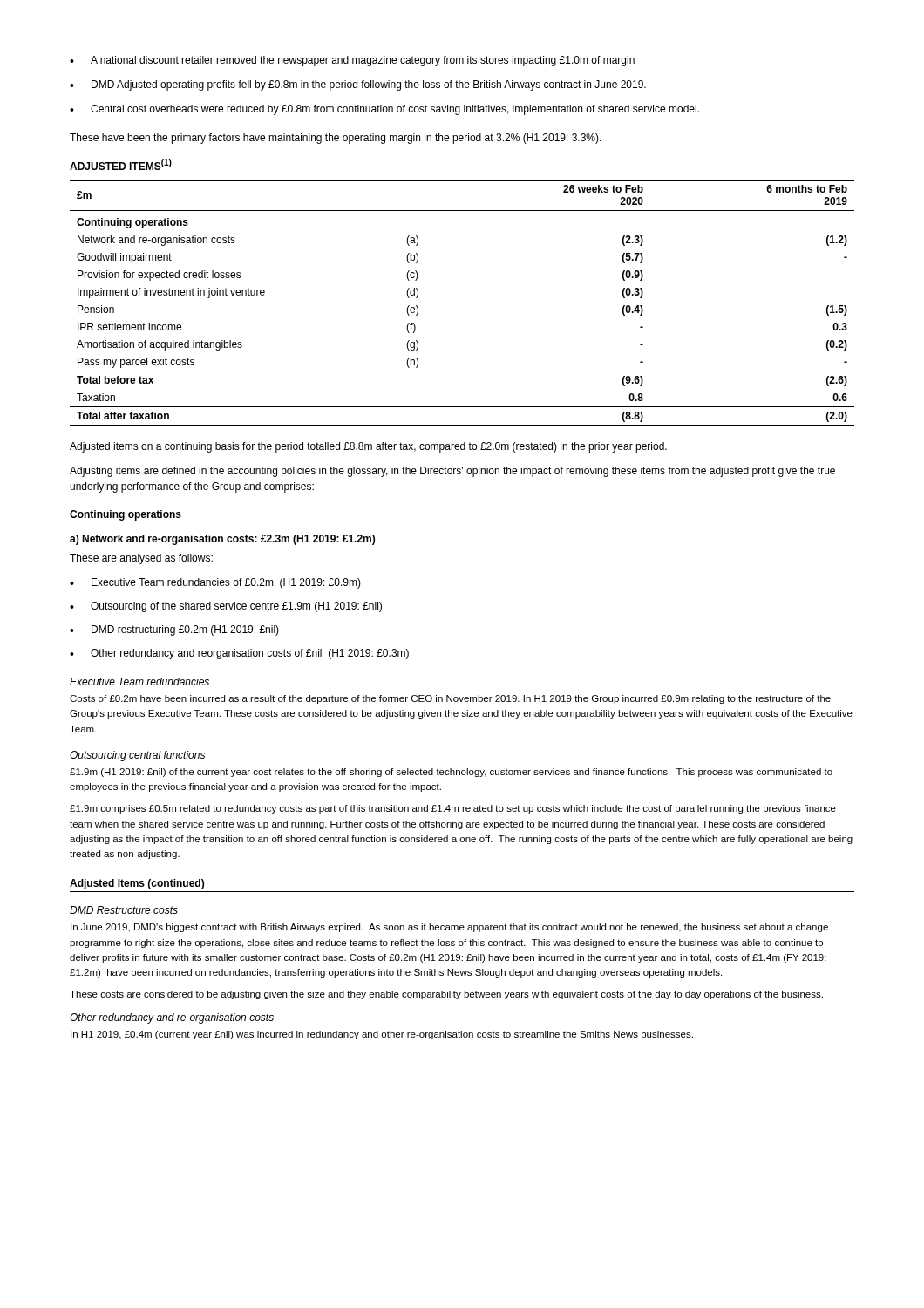This screenshot has height=1308, width=924.
Task: Locate the element starting "In H1 2019, £0.4m (current"
Action: pyautogui.click(x=382, y=1034)
